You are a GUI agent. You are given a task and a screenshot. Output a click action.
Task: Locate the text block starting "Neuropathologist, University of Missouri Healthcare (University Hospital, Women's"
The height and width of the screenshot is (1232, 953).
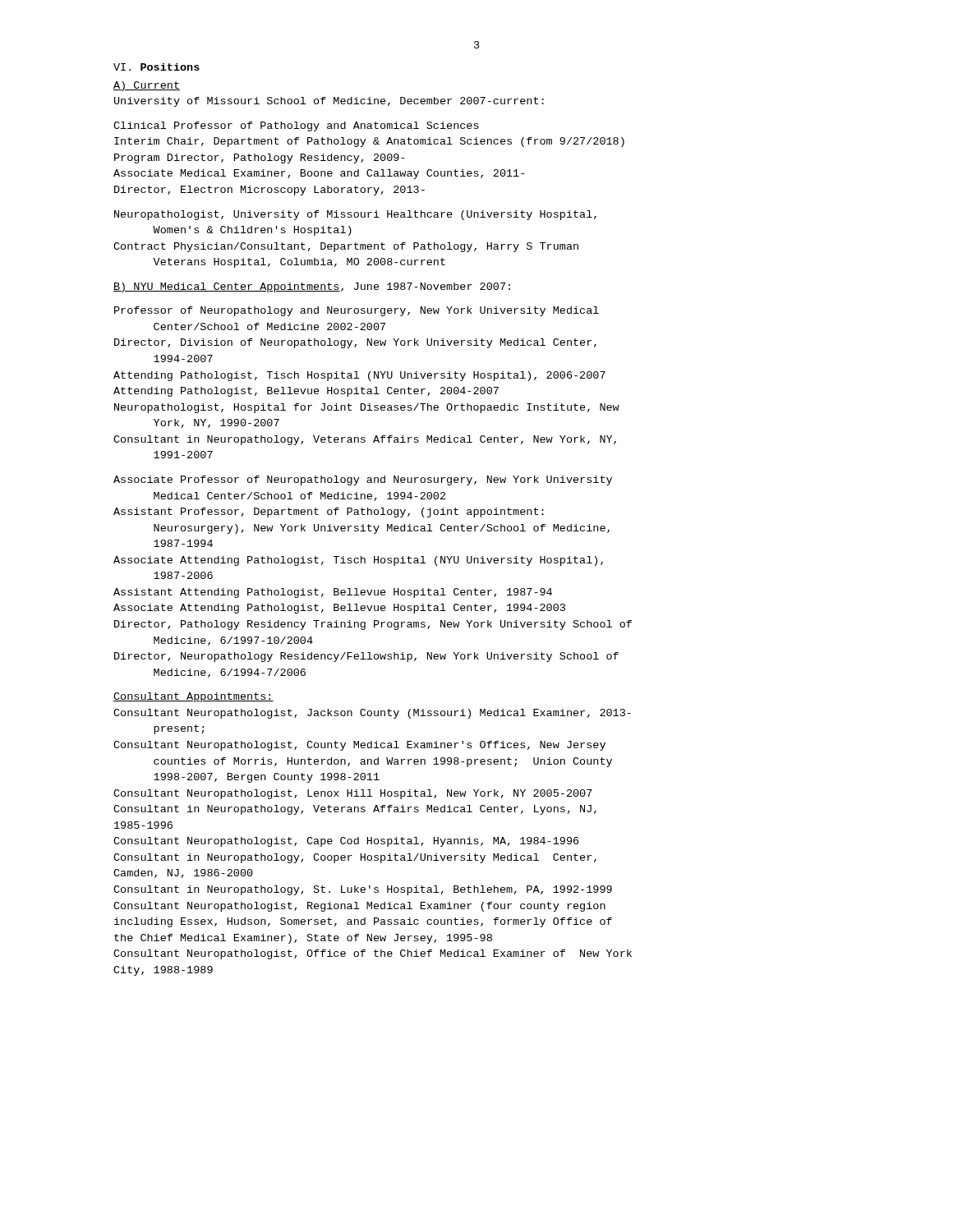(x=356, y=238)
